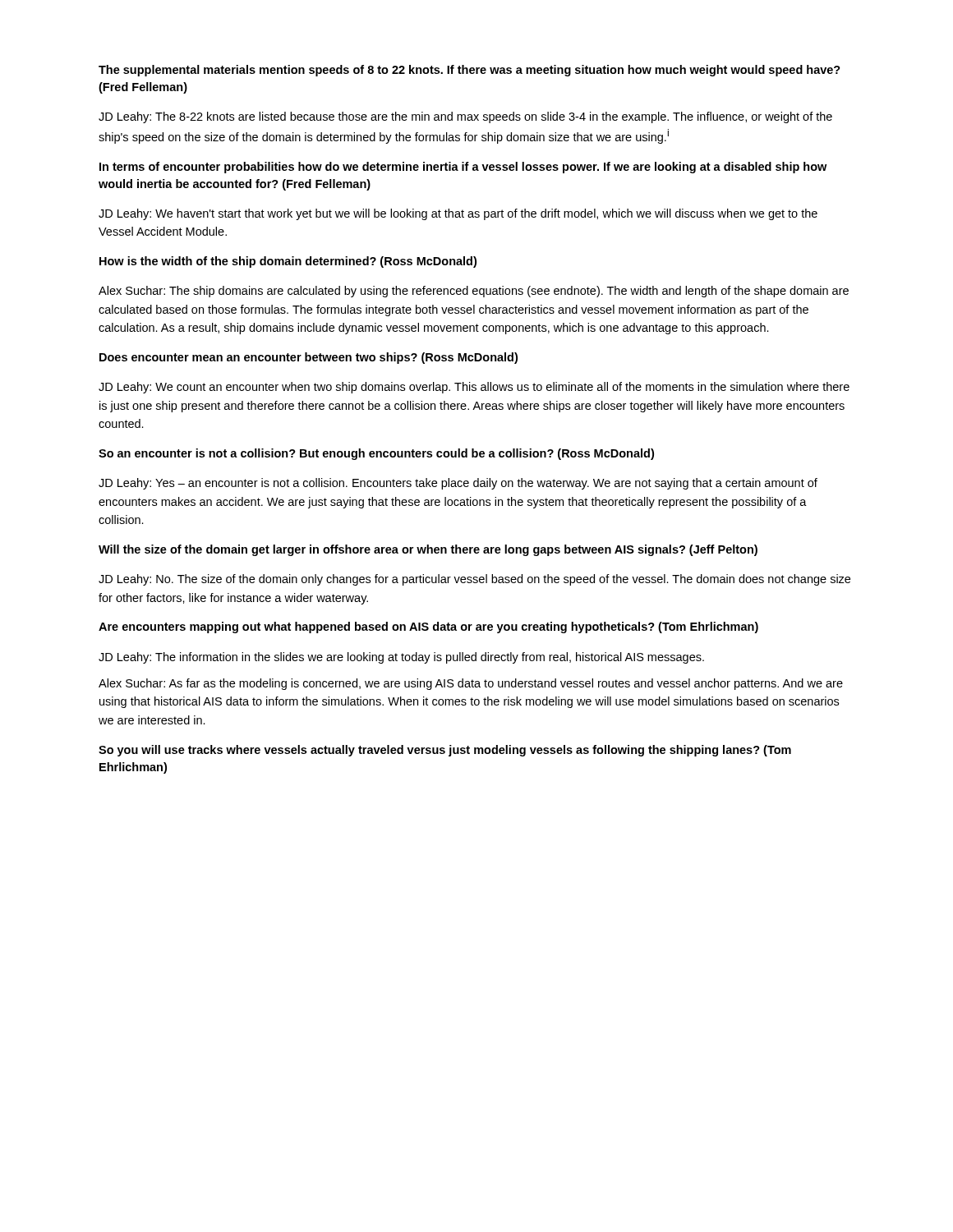
Task: Point to the text block starting "JD Leahy: Yes"
Action: click(x=458, y=502)
